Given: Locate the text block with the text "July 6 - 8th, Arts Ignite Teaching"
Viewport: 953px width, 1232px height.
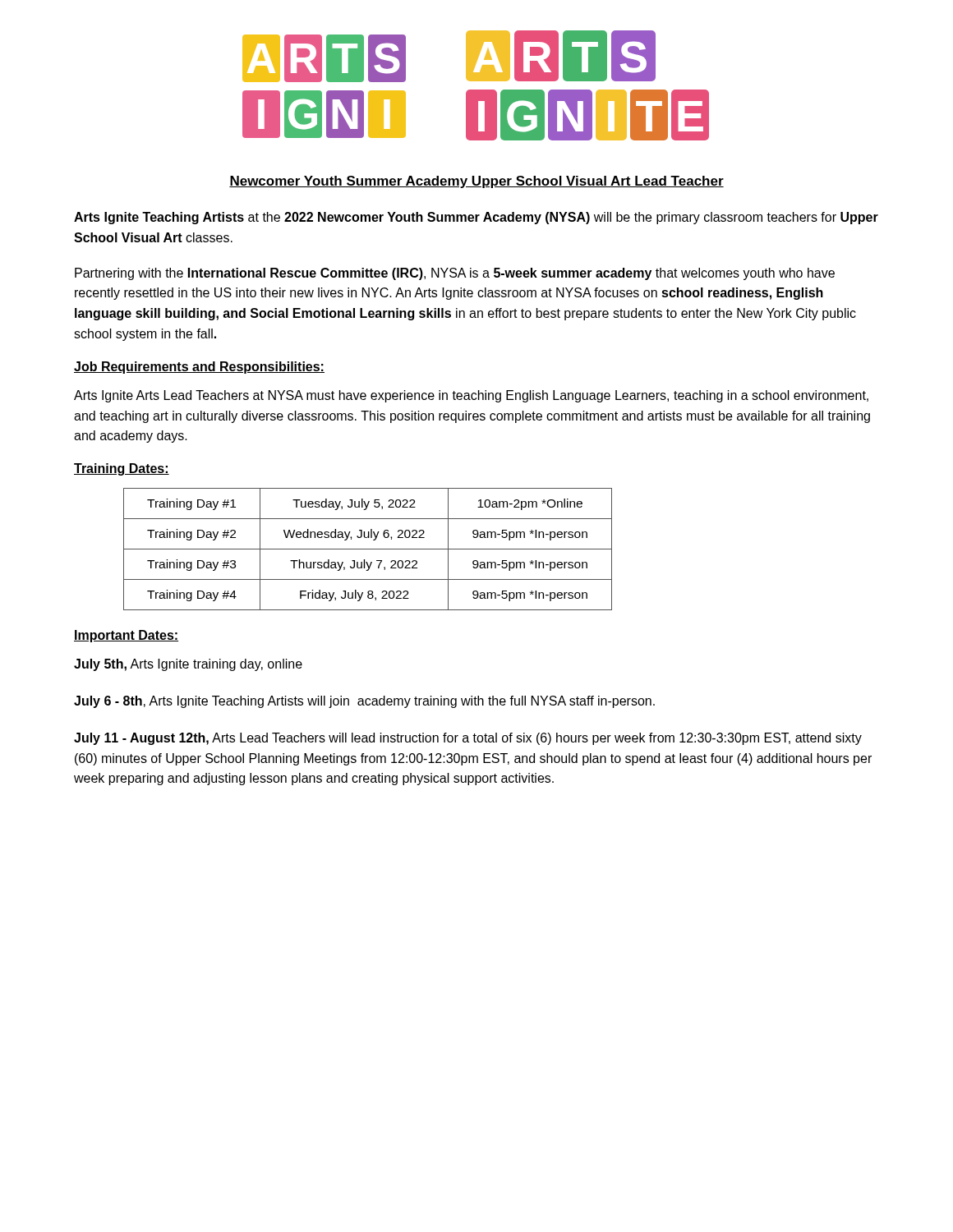Looking at the screenshot, I should [365, 701].
